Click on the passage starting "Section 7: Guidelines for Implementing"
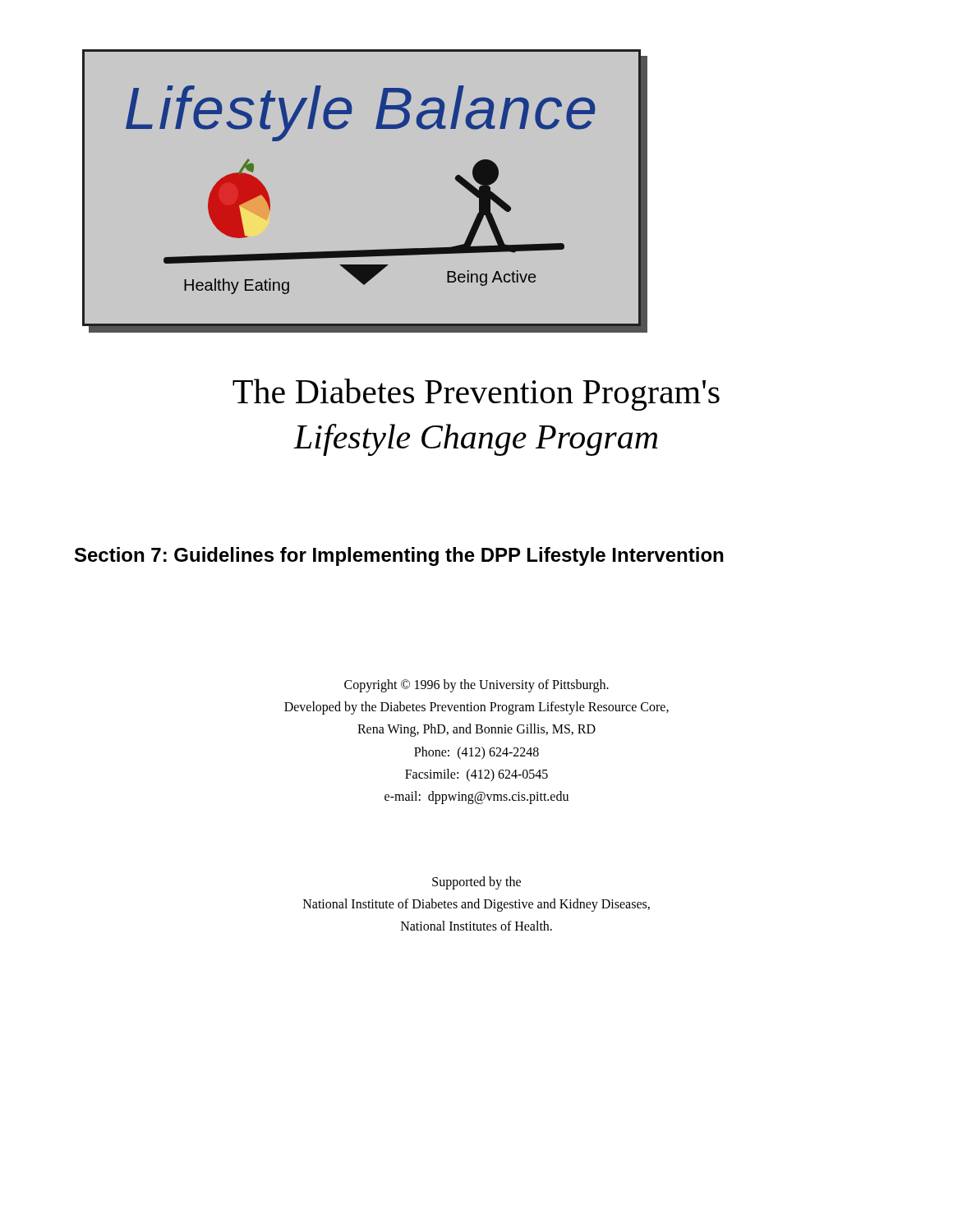The height and width of the screenshot is (1232, 953). (399, 555)
